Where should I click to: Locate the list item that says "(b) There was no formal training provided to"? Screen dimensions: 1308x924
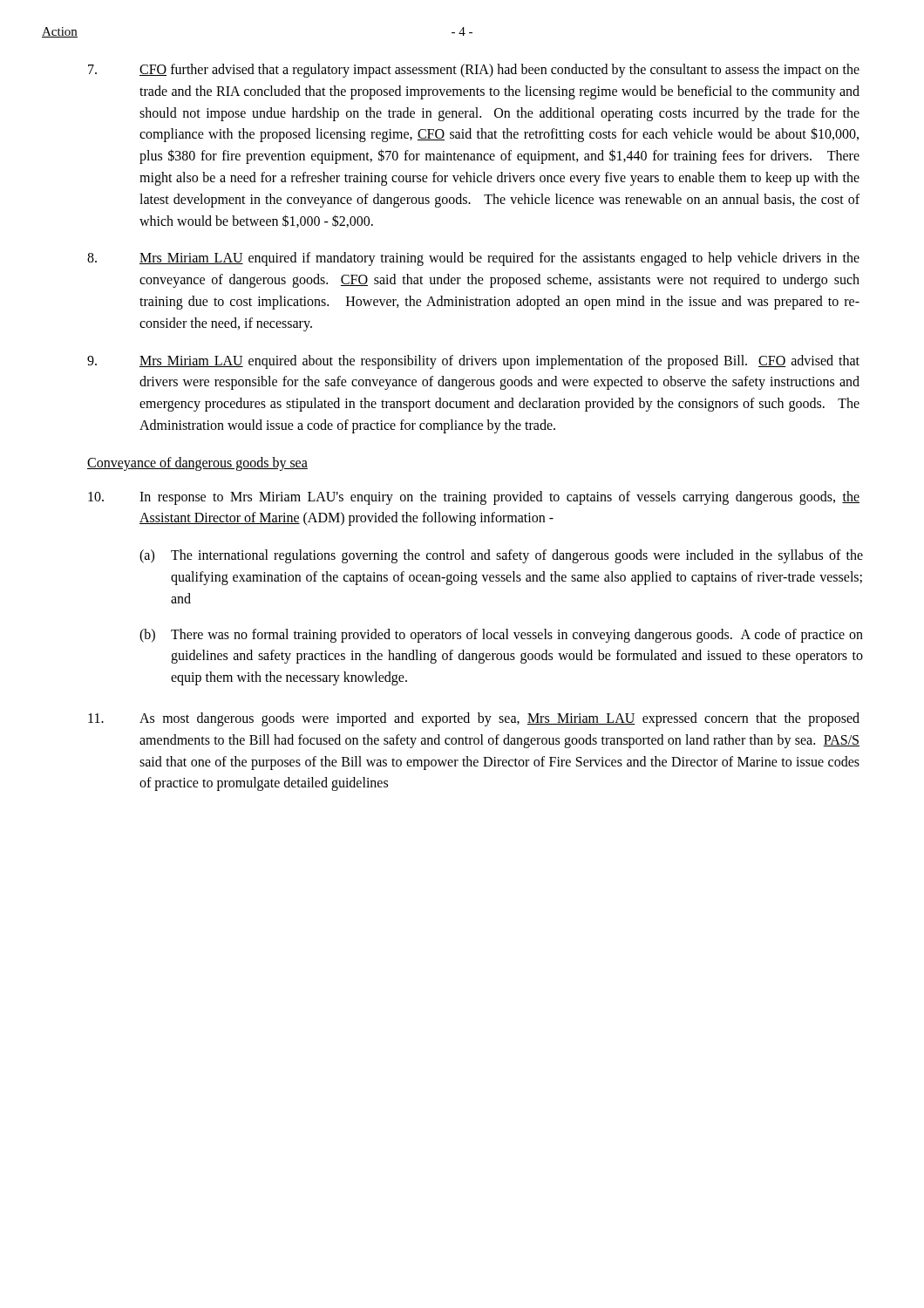pyautogui.click(x=501, y=656)
